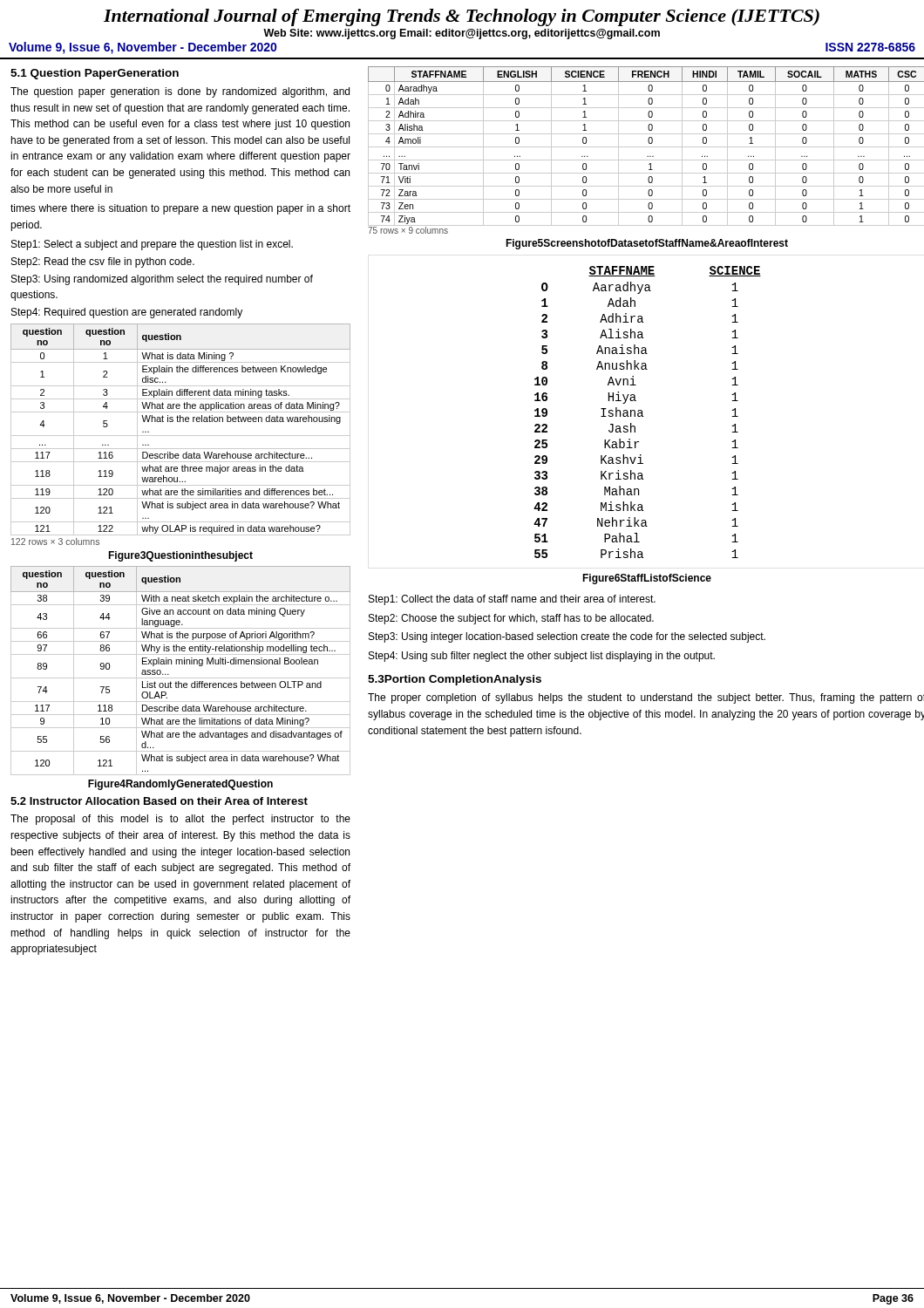The image size is (924, 1308).
Task: Select the section header with the text "5.3Portion CompletionAnalysis"
Action: [x=455, y=679]
